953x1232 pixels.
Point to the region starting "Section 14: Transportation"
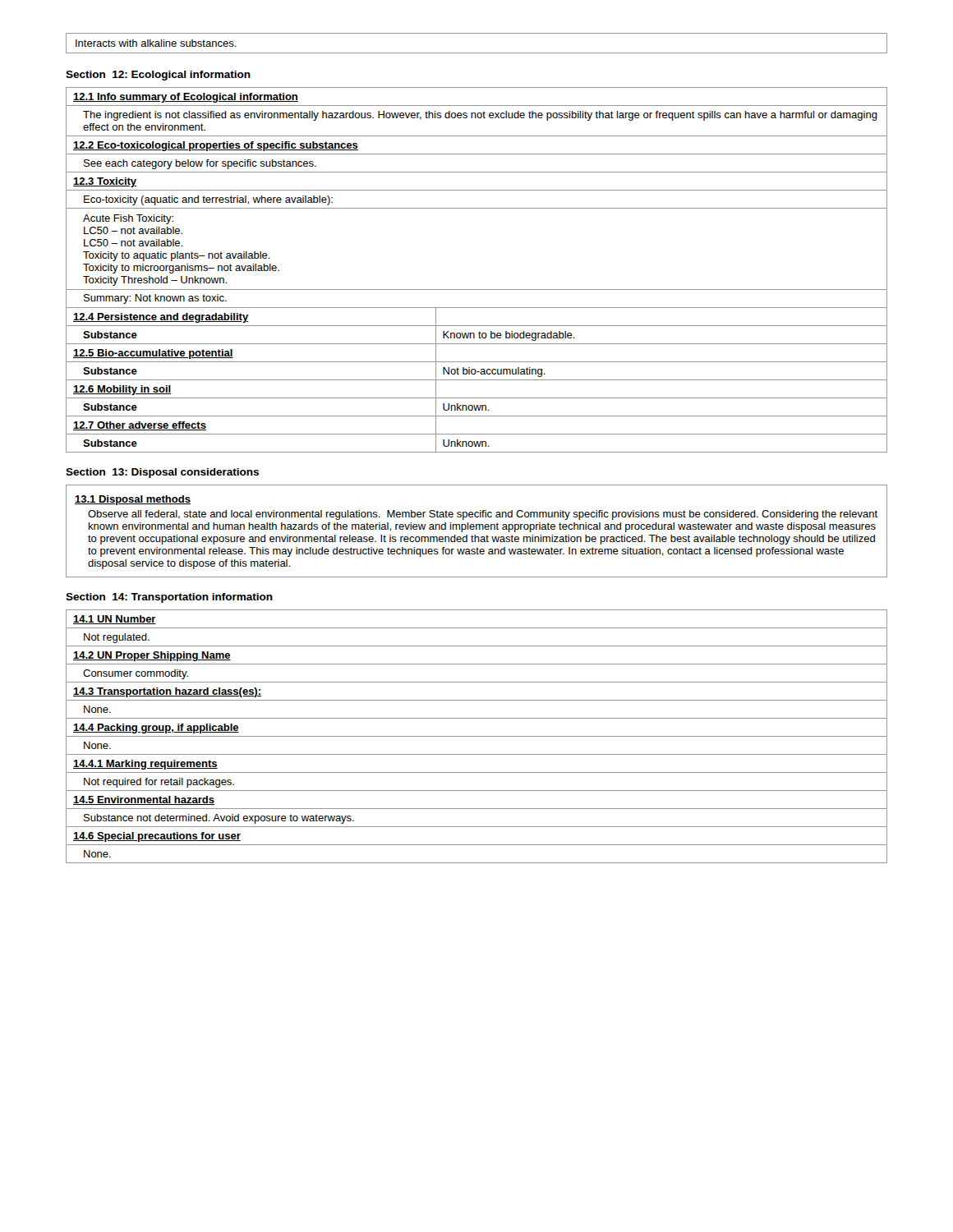click(x=169, y=597)
